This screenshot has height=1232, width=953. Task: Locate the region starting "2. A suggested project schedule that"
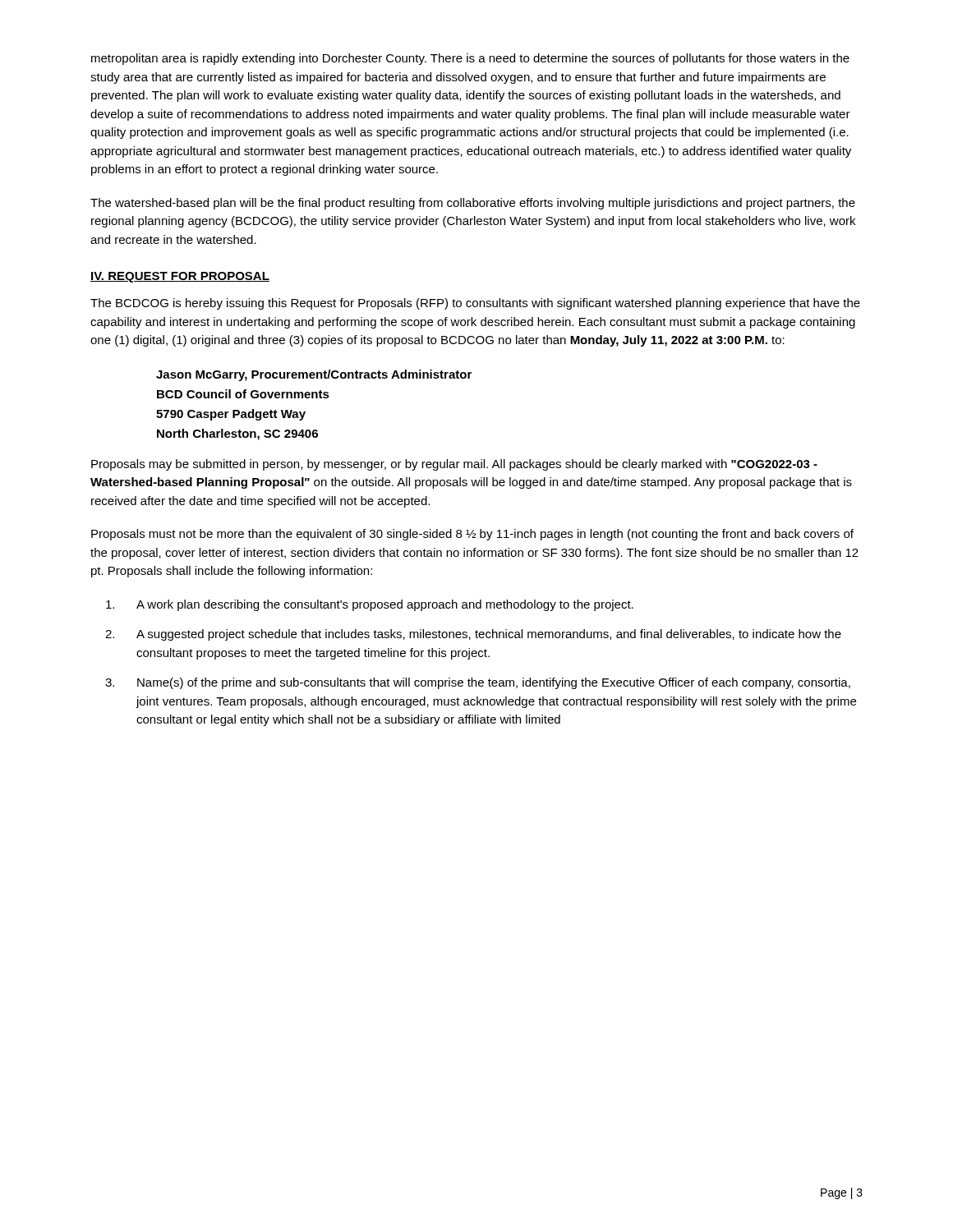476,643
